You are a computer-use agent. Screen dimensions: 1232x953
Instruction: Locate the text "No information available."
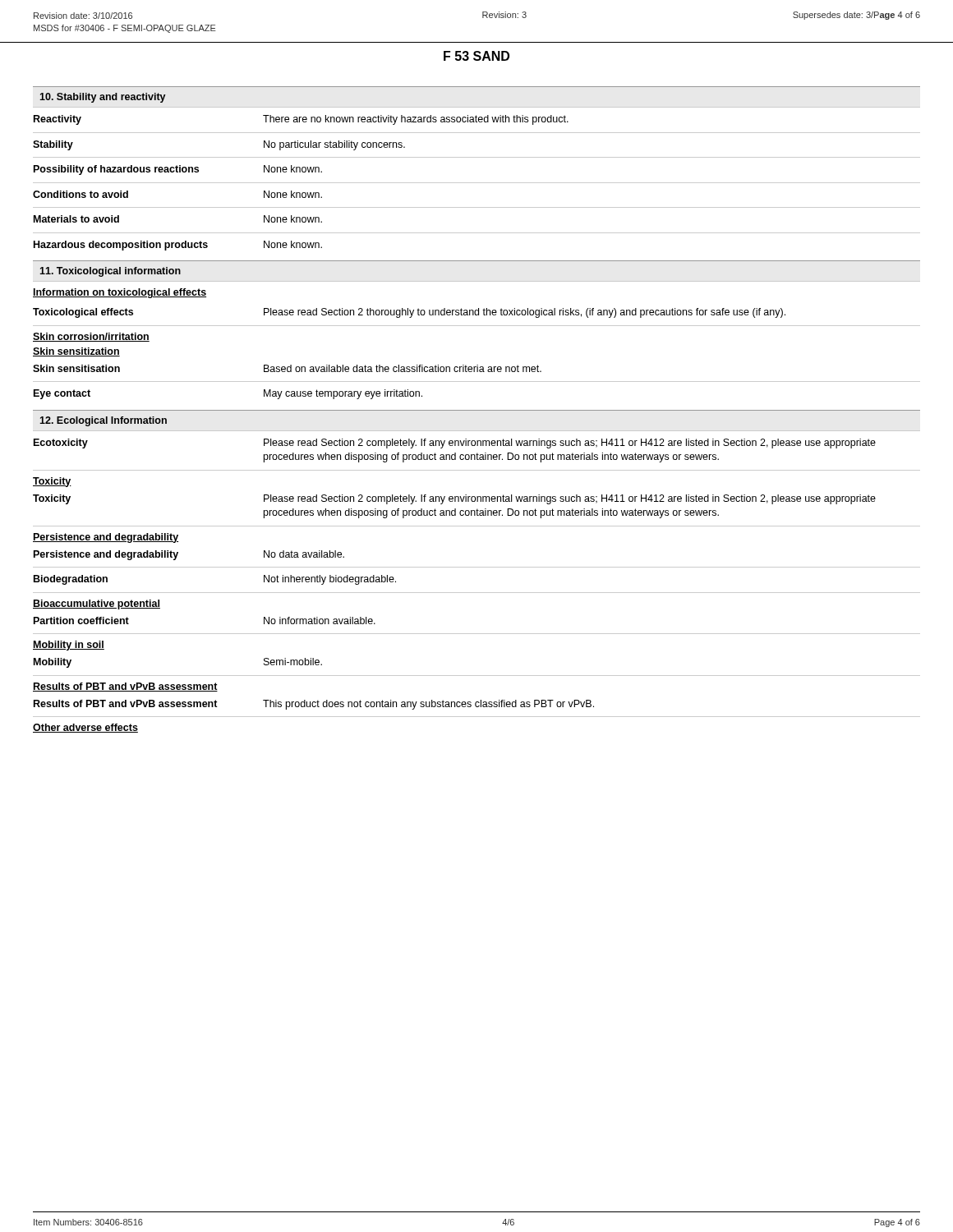[319, 620]
